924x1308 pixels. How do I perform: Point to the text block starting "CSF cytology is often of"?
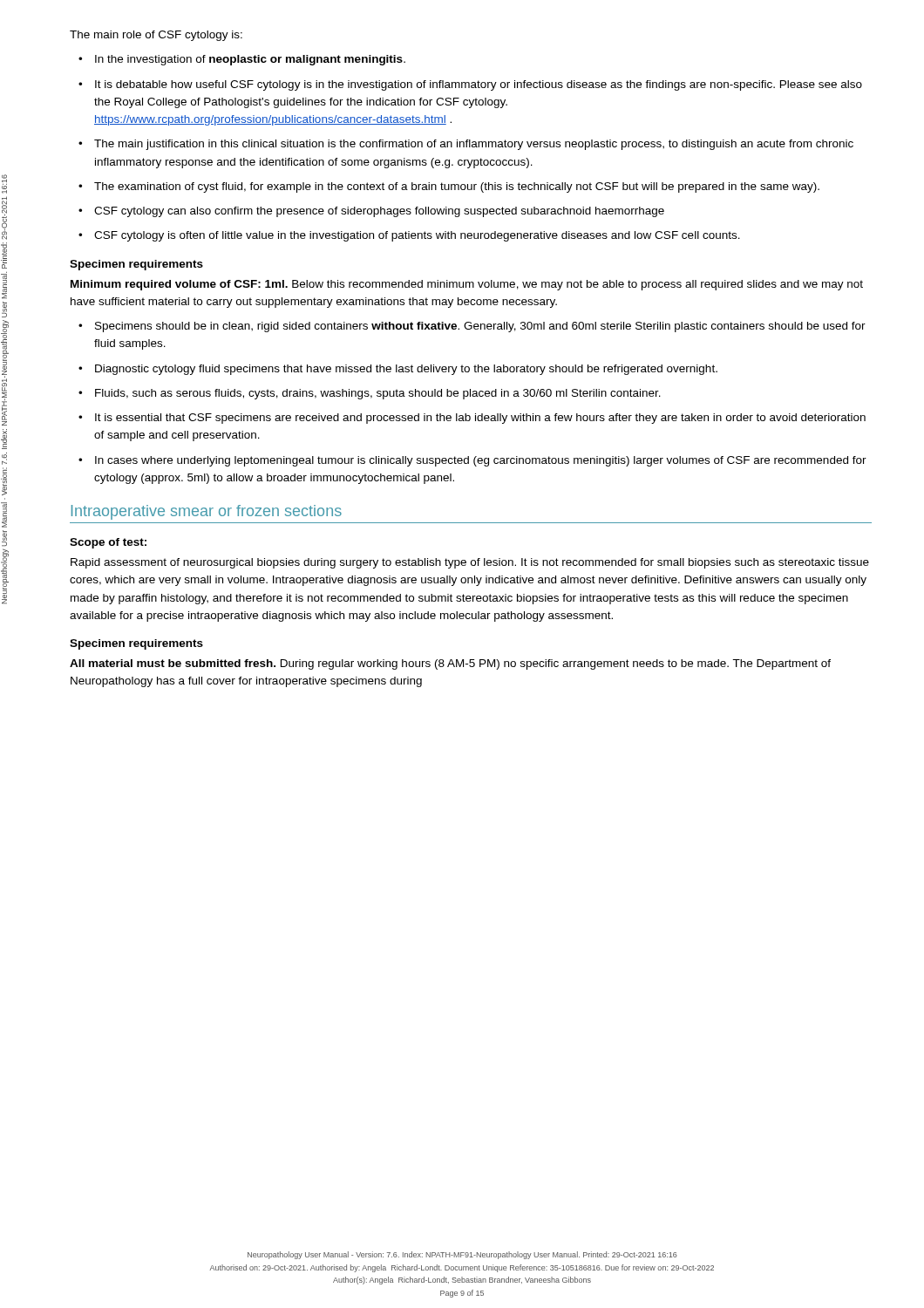(x=471, y=236)
